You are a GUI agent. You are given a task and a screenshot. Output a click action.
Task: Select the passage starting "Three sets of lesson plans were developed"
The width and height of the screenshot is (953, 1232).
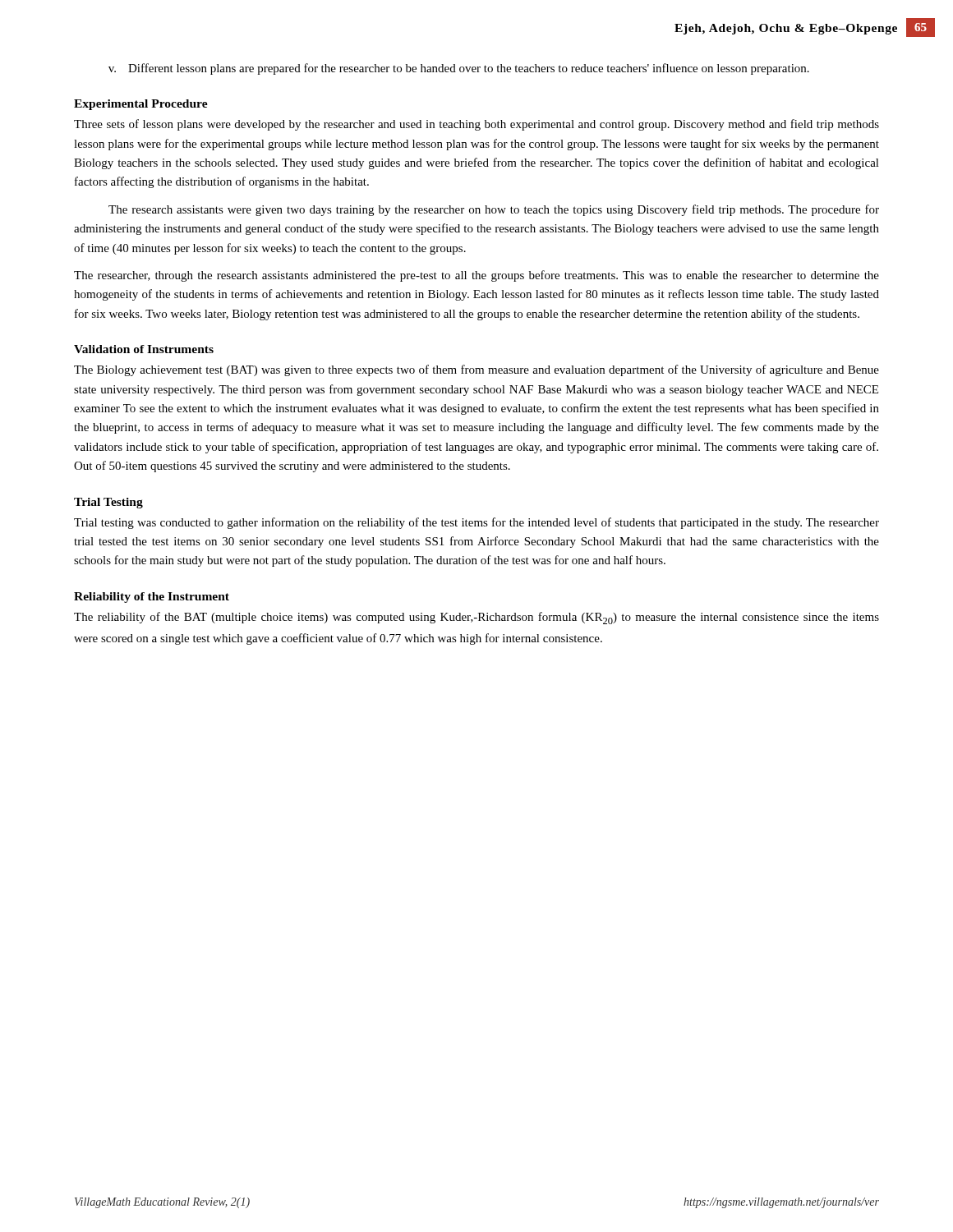(x=476, y=153)
